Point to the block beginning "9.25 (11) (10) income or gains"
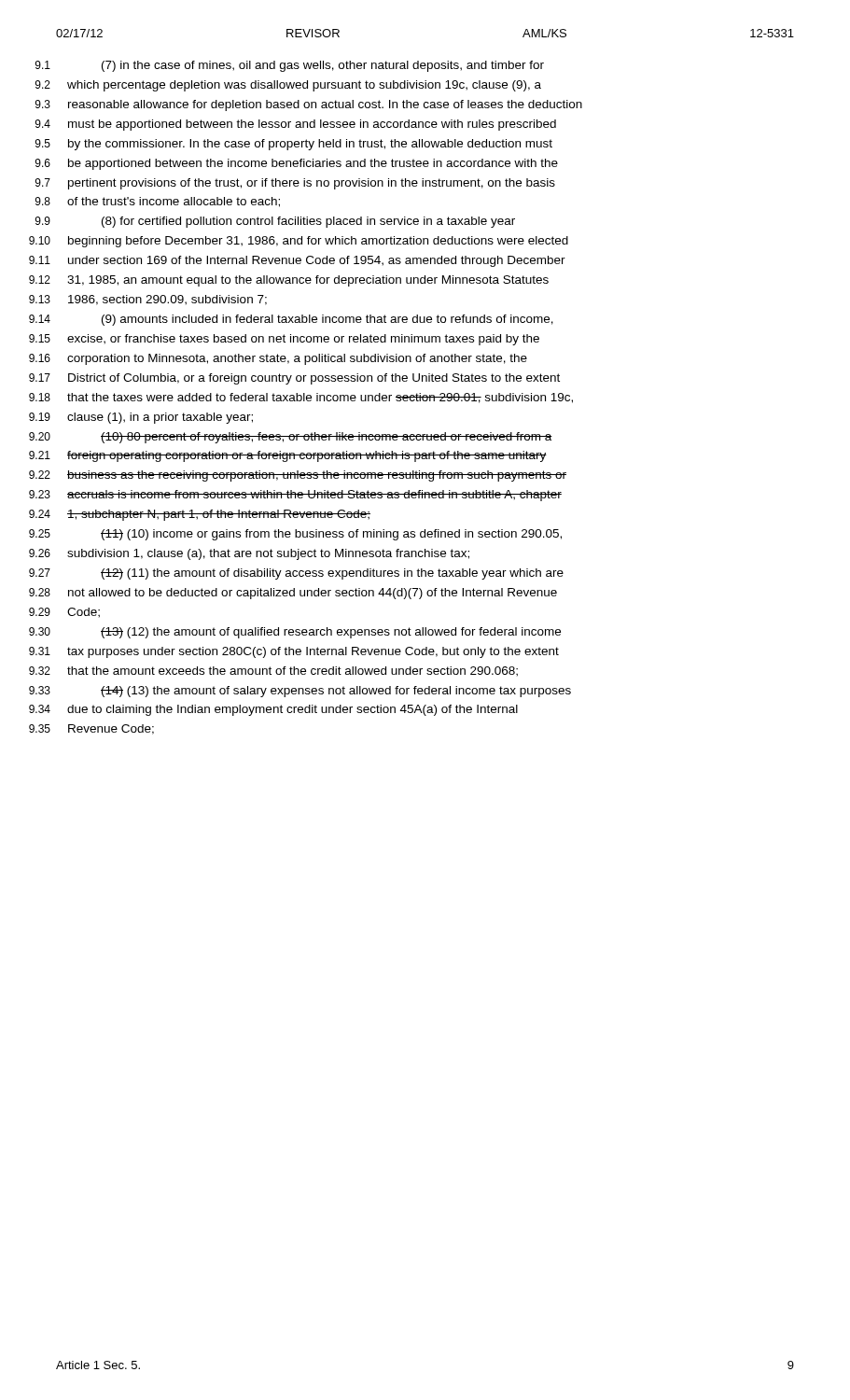This screenshot has height=1400, width=850. coord(425,544)
